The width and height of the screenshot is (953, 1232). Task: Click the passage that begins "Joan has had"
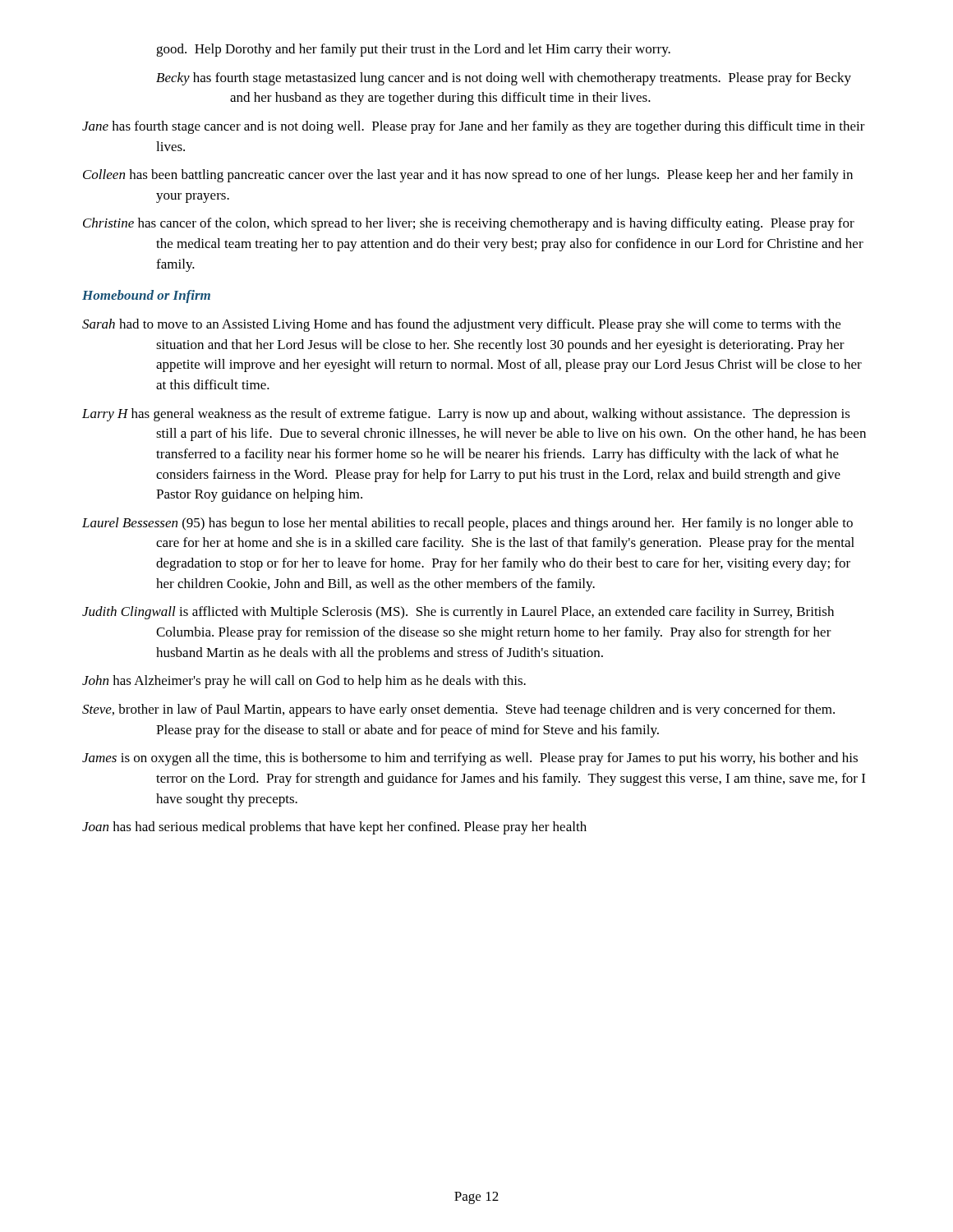pyautogui.click(x=334, y=827)
